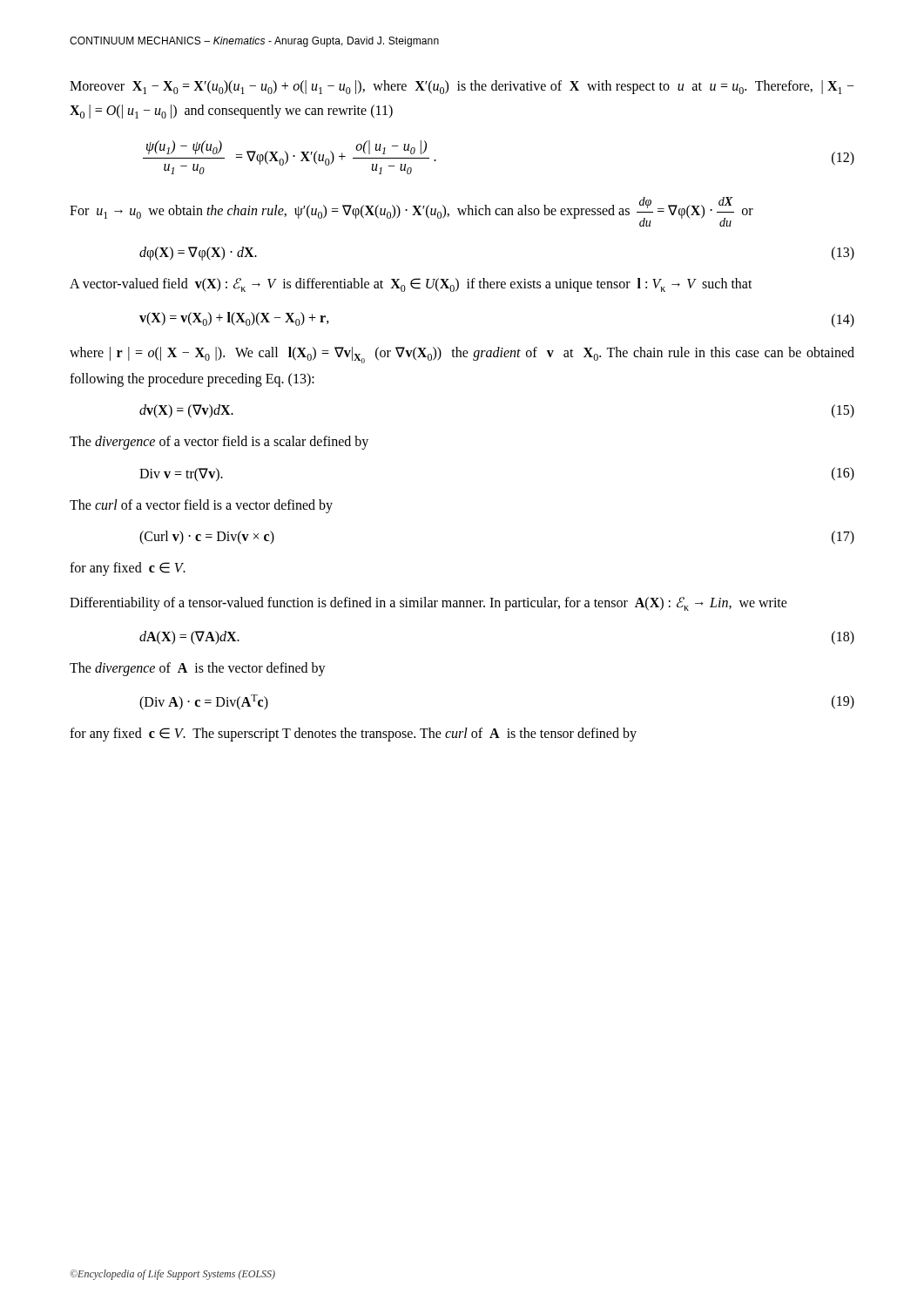Viewport: 924px width, 1307px height.
Task: Find the formula containing "dv(X) = (∇v)dX. (15)"
Action: tap(189, 411)
